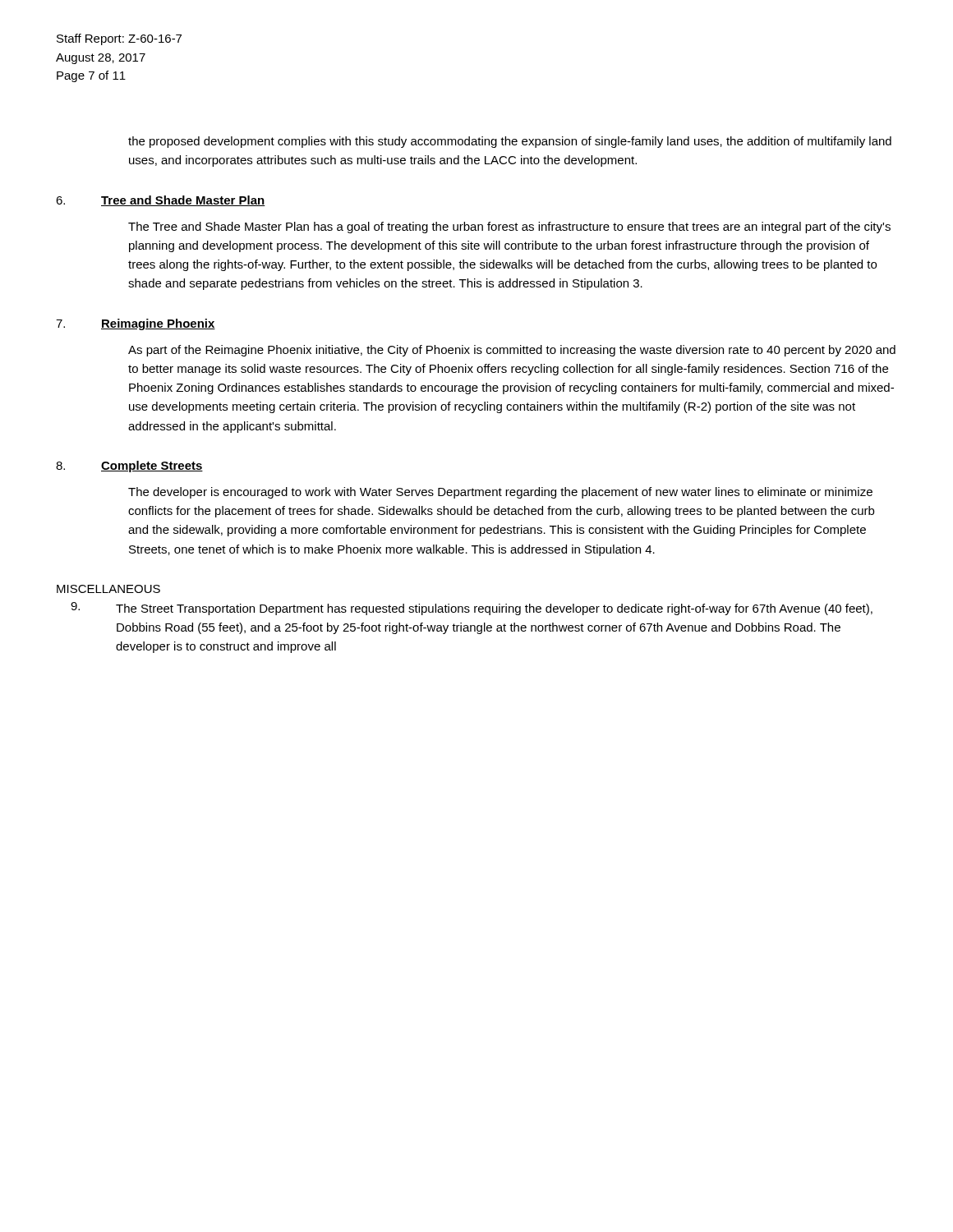Locate the text "Reimagine Phoenix"
The height and width of the screenshot is (1232, 953).
(x=158, y=323)
